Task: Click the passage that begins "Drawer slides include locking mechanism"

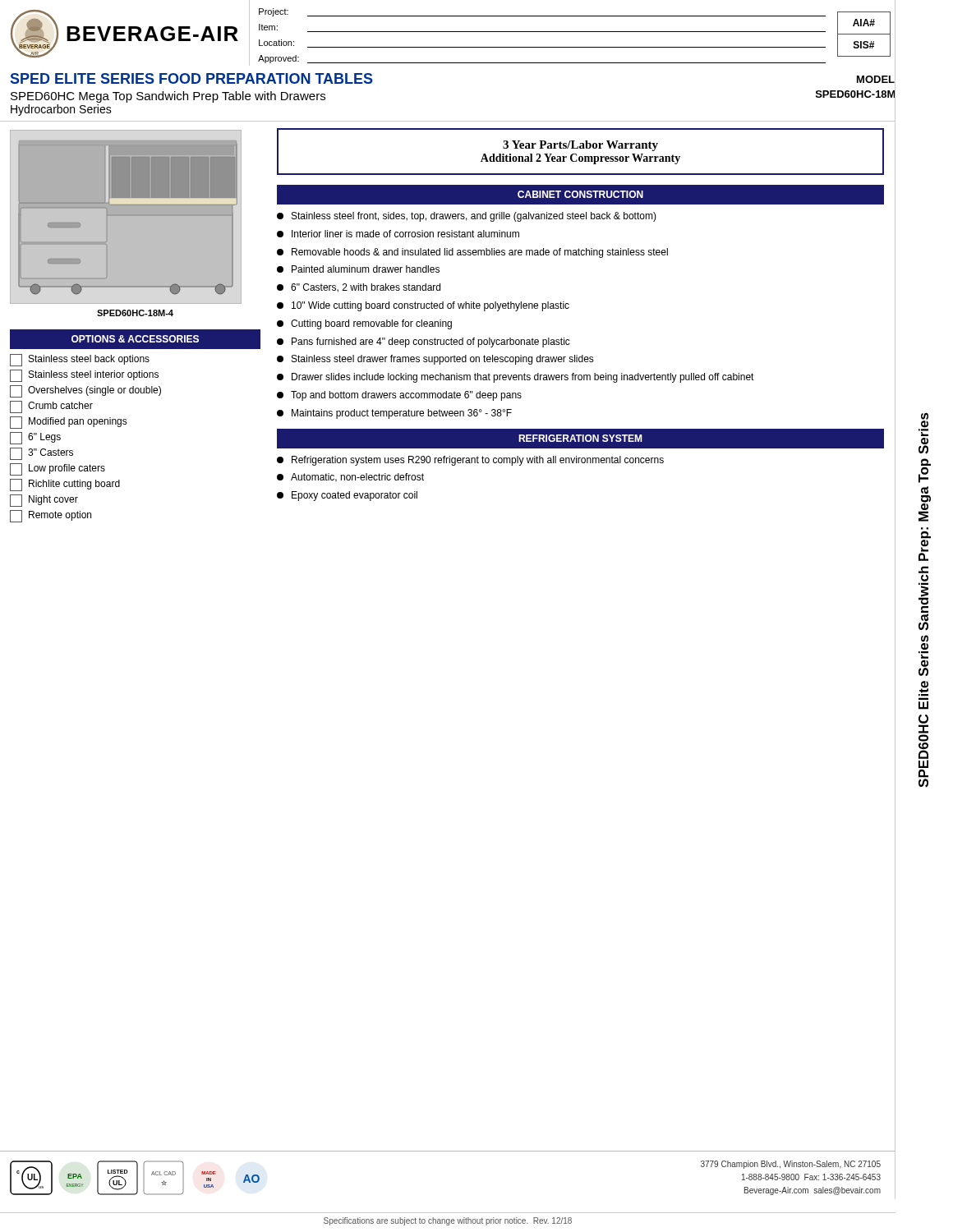Action: (x=515, y=377)
